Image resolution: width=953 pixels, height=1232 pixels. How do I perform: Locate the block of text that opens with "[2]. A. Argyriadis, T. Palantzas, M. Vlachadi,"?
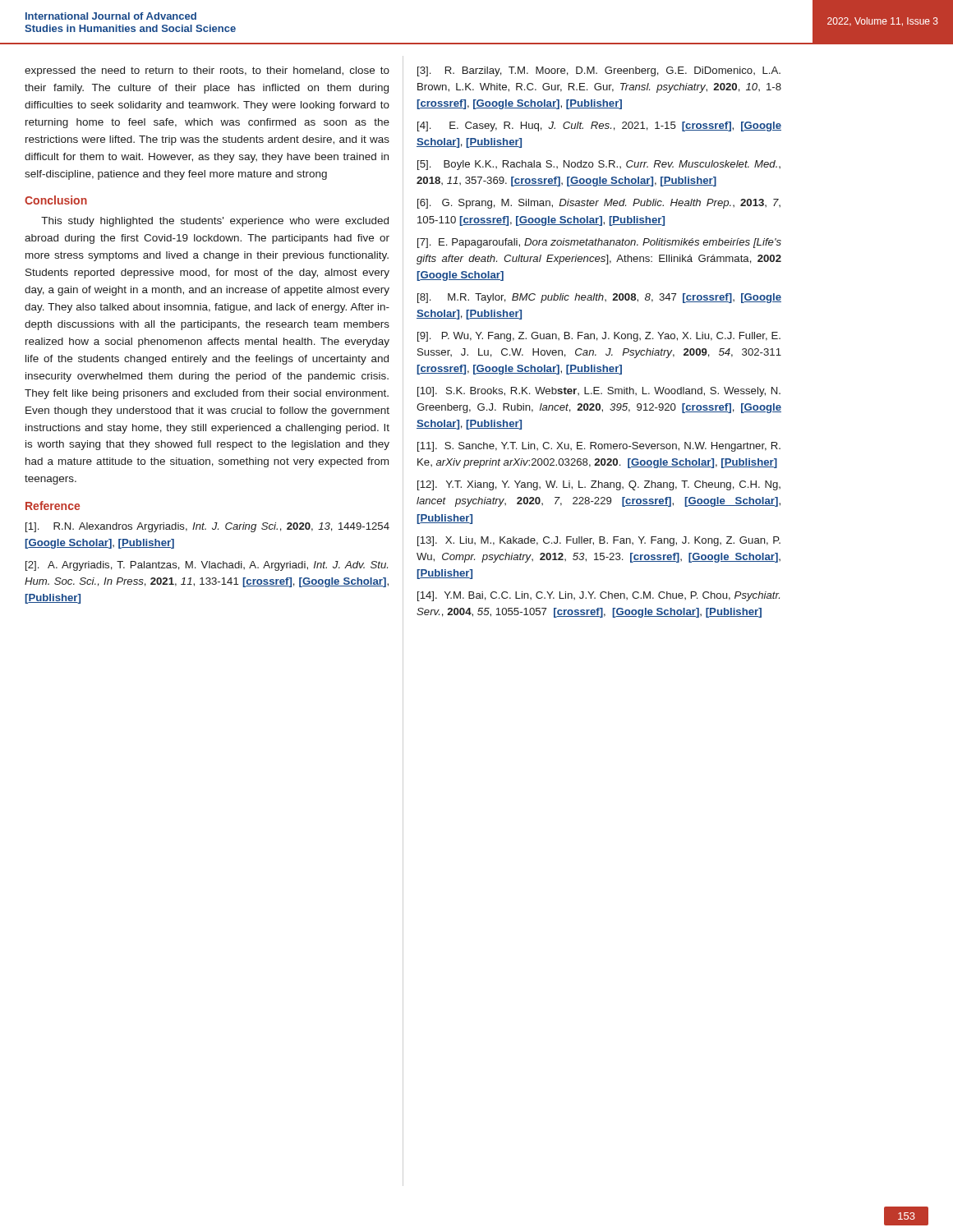pos(207,581)
